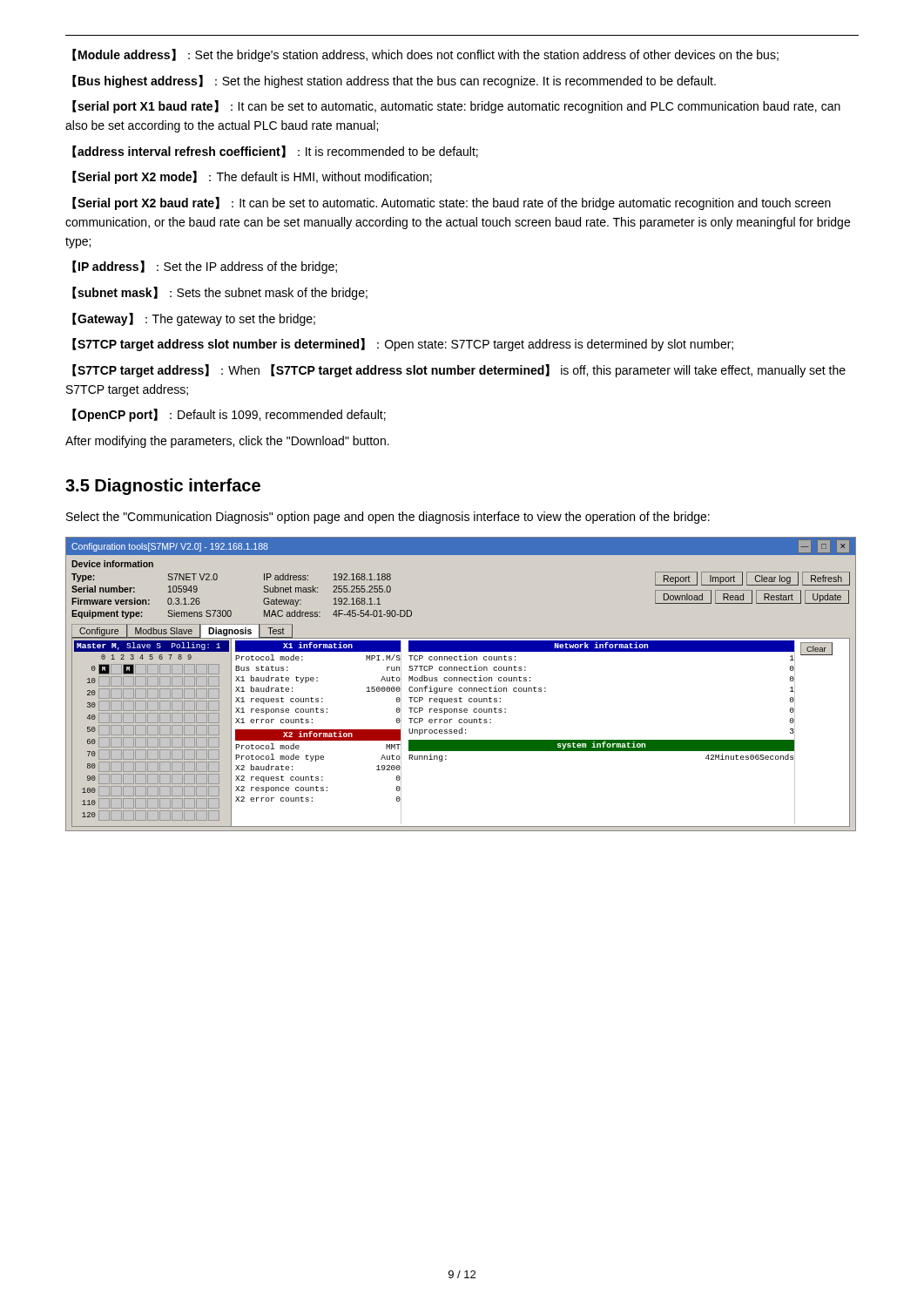
Task: Click on the text block that reads "【serial port X1 baud rate】：It can be set"
Action: click(x=462, y=117)
